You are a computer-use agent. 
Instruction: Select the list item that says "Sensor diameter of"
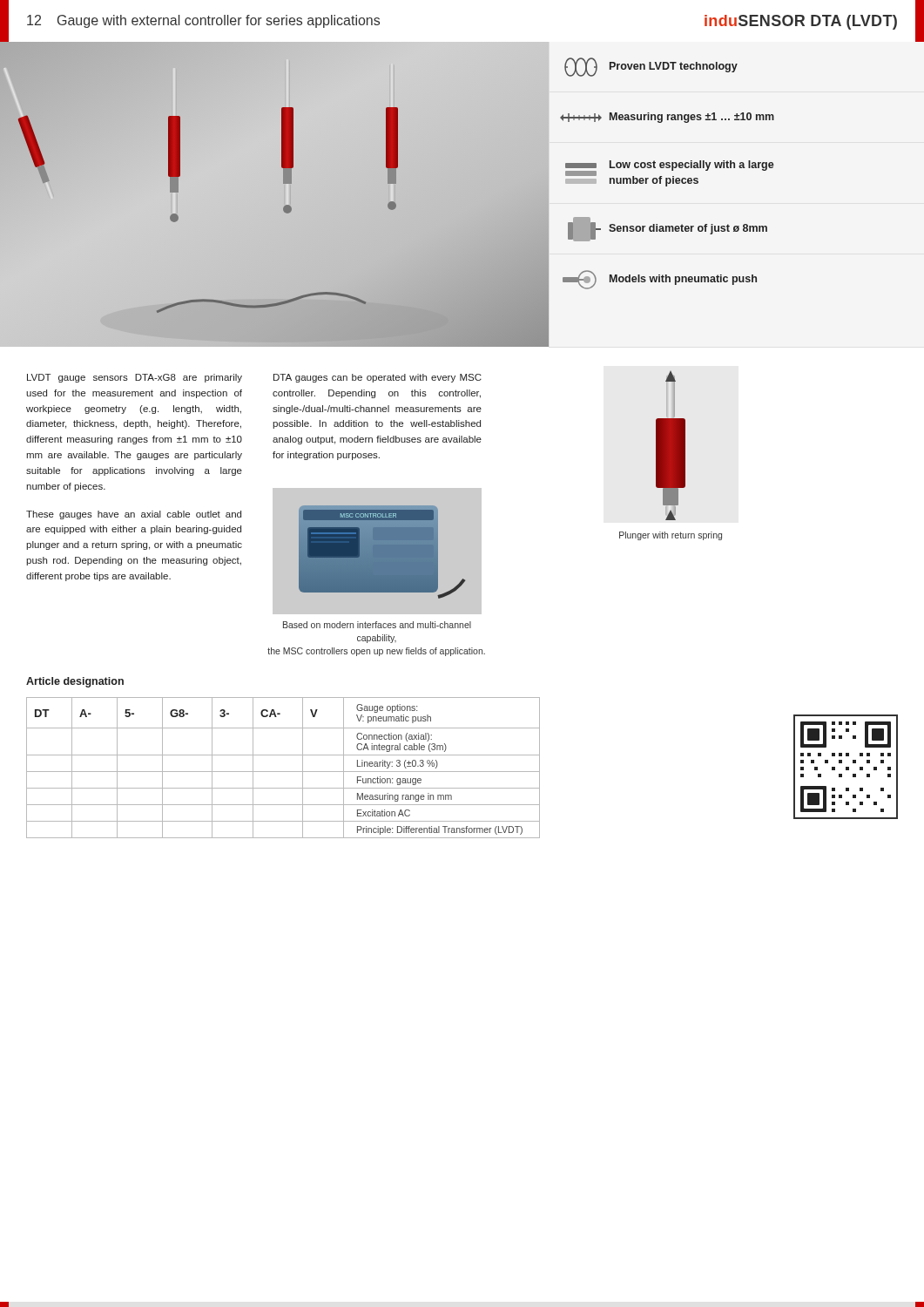pyautogui.click(x=663, y=229)
